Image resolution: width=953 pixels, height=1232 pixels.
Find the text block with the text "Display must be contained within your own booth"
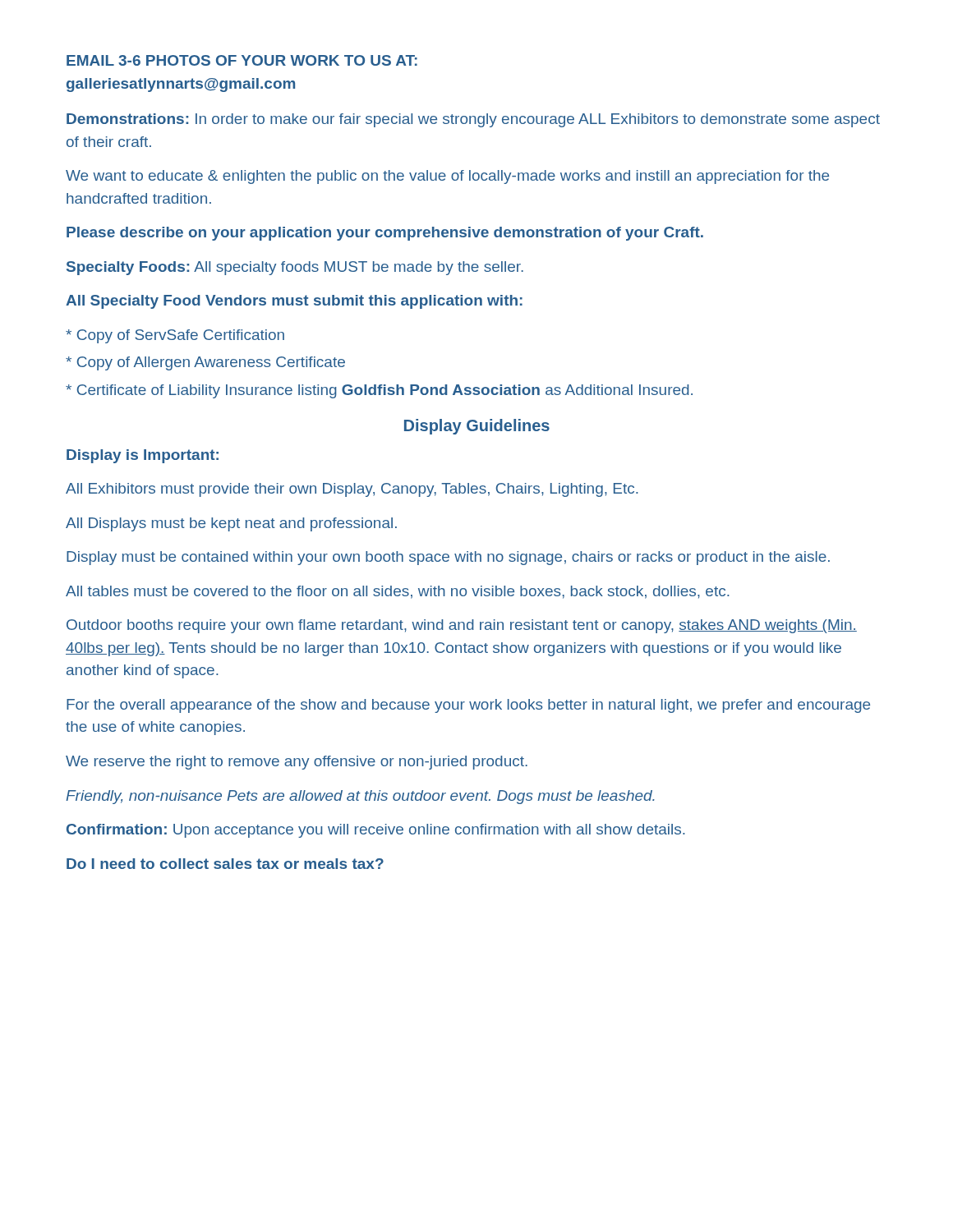point(448,557)
